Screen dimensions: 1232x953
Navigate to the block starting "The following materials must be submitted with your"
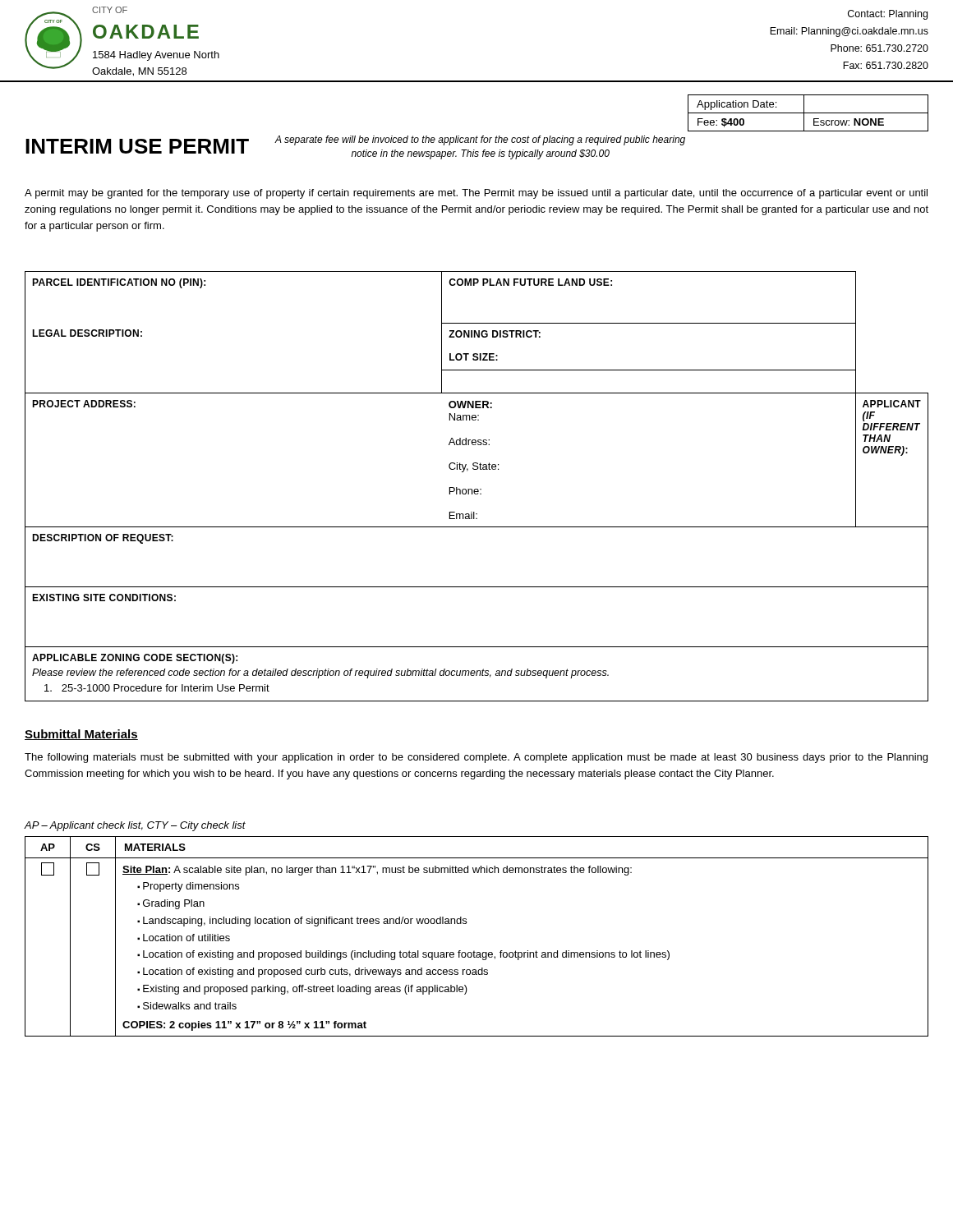coord(476,765)
